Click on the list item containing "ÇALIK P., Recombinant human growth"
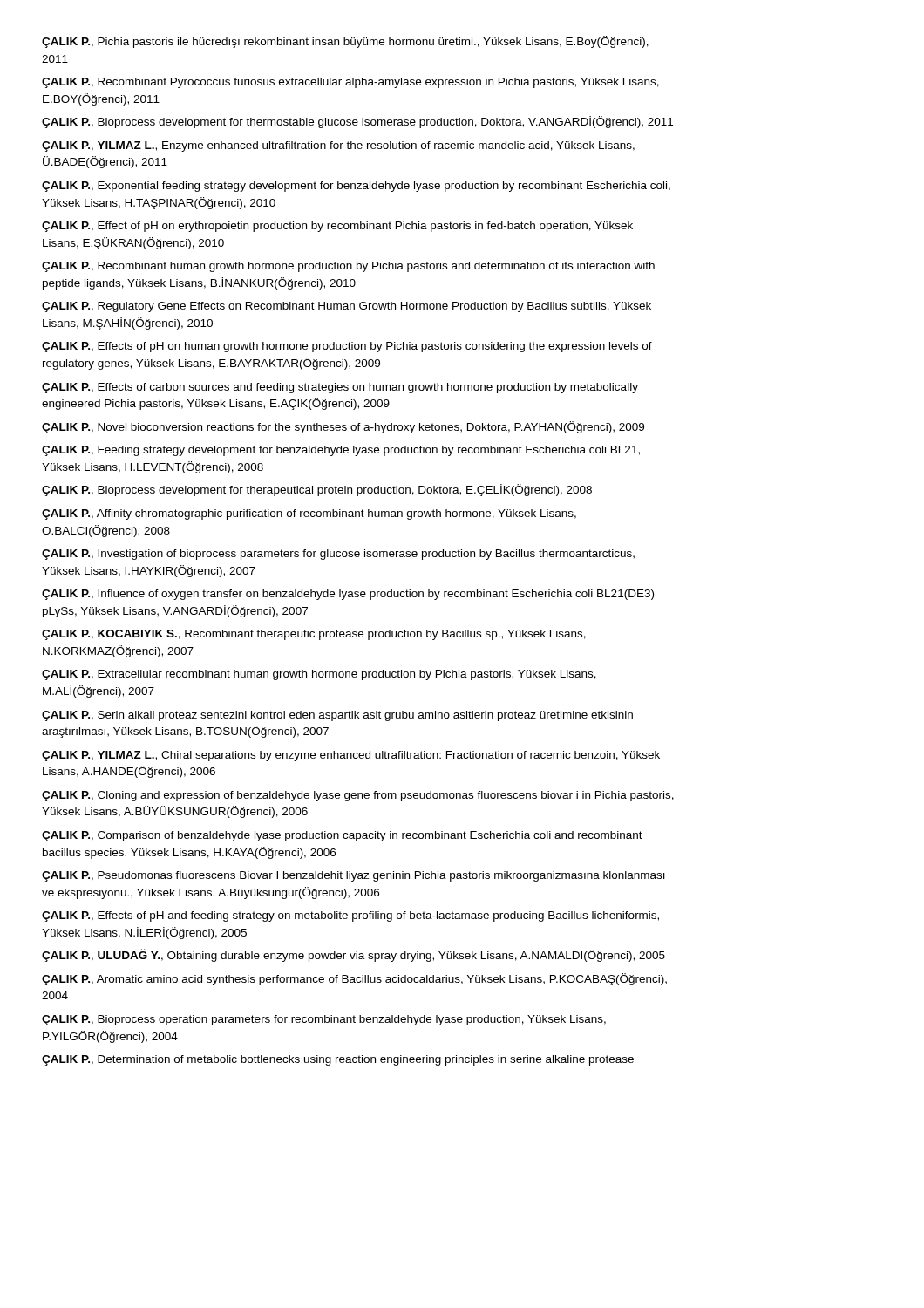924x1308 pixels. click(x=462, y=274)
